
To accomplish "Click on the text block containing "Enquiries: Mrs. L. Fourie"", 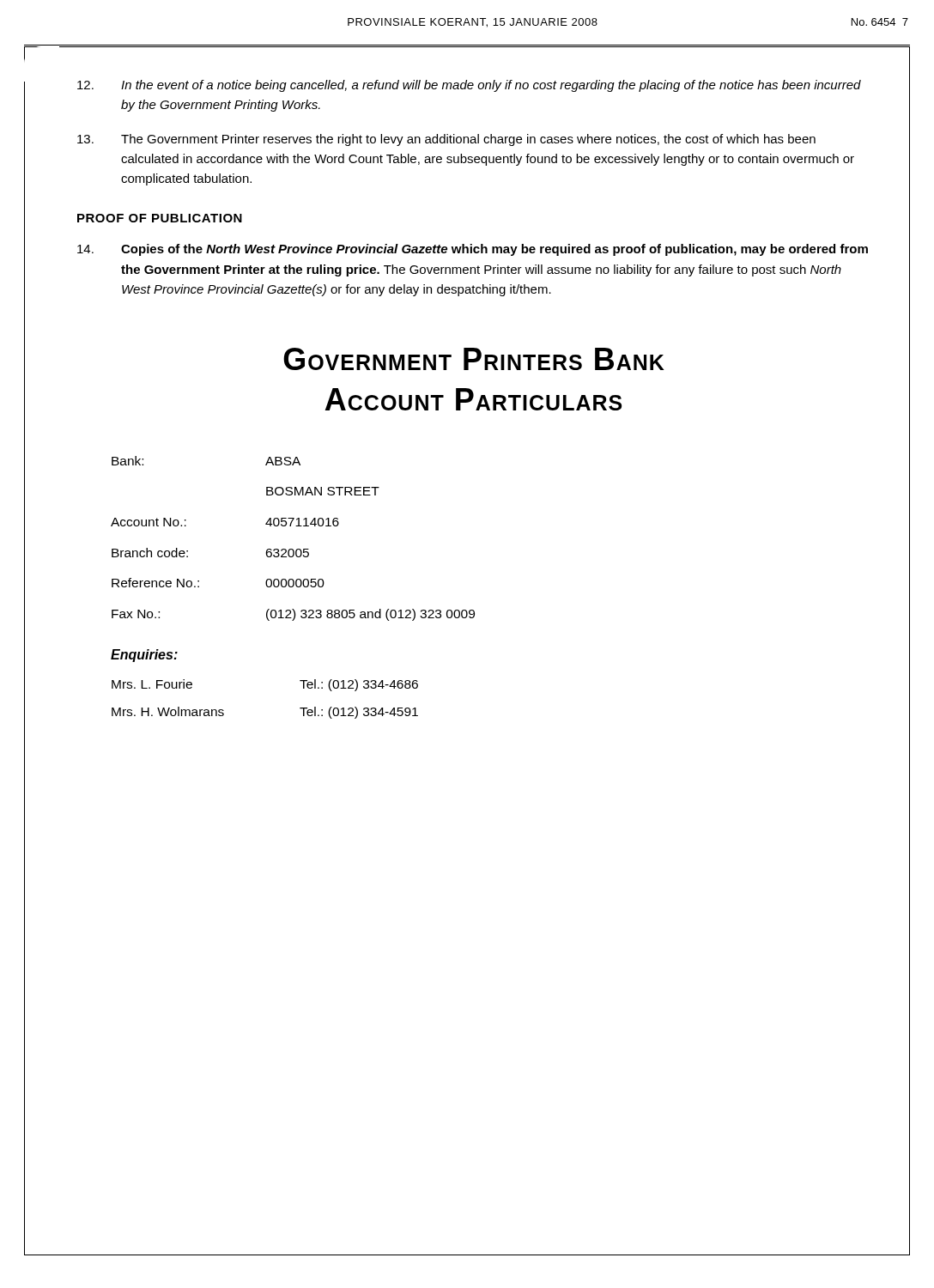I will pos(144,656).
